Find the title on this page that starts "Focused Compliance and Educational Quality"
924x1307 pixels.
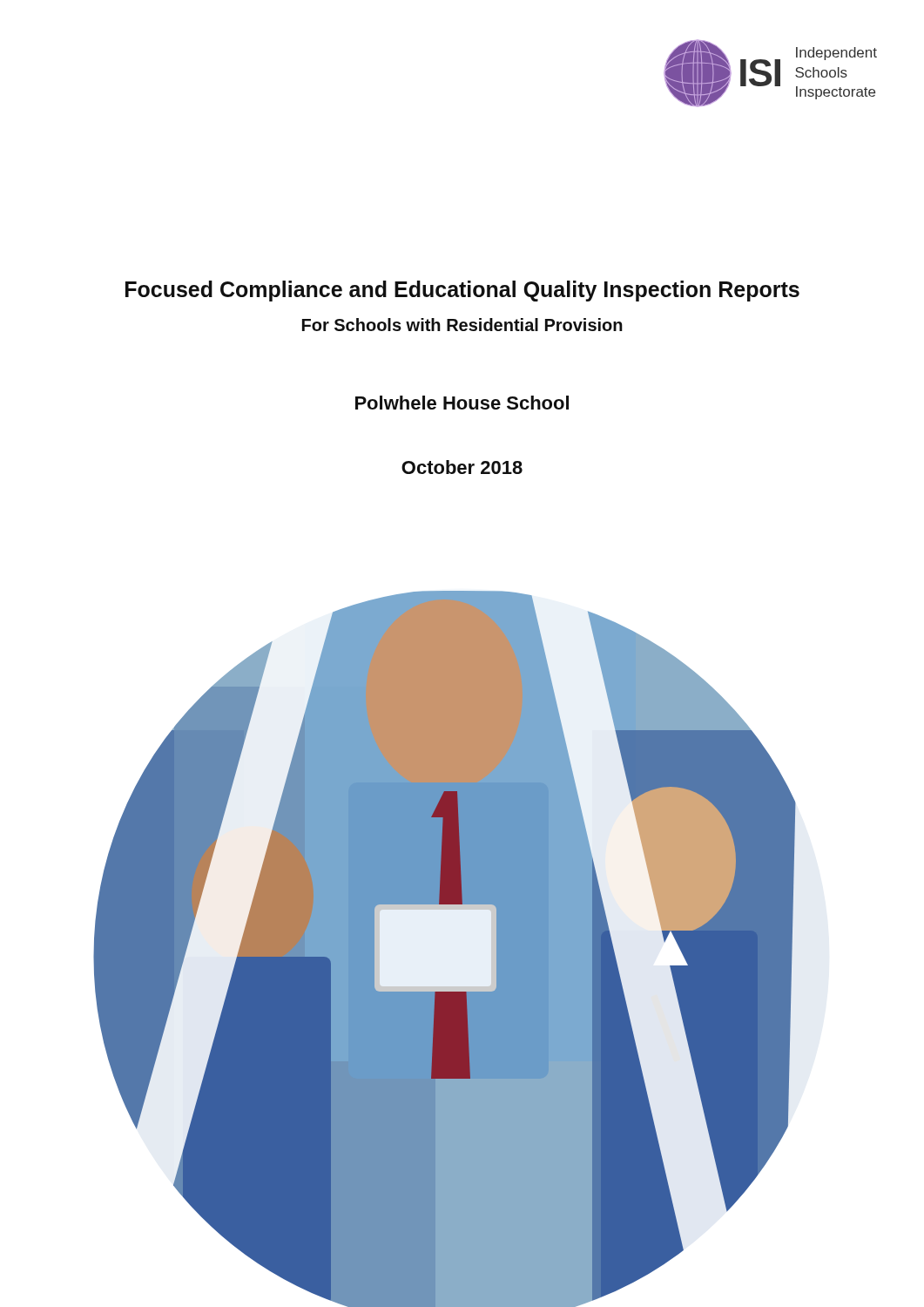[x=462, y=289]
